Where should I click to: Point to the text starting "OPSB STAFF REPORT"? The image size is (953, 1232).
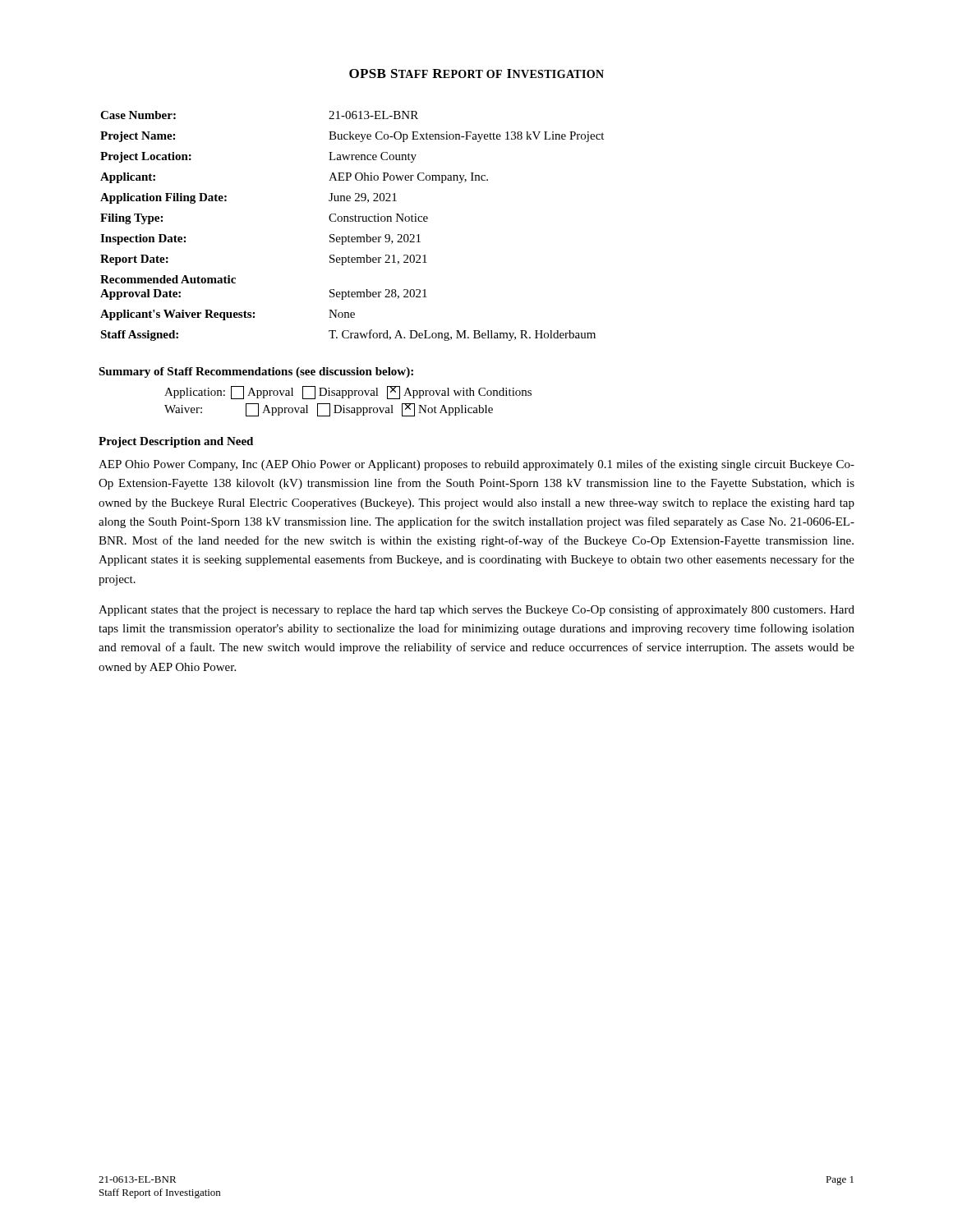click(x=476, y=73)
